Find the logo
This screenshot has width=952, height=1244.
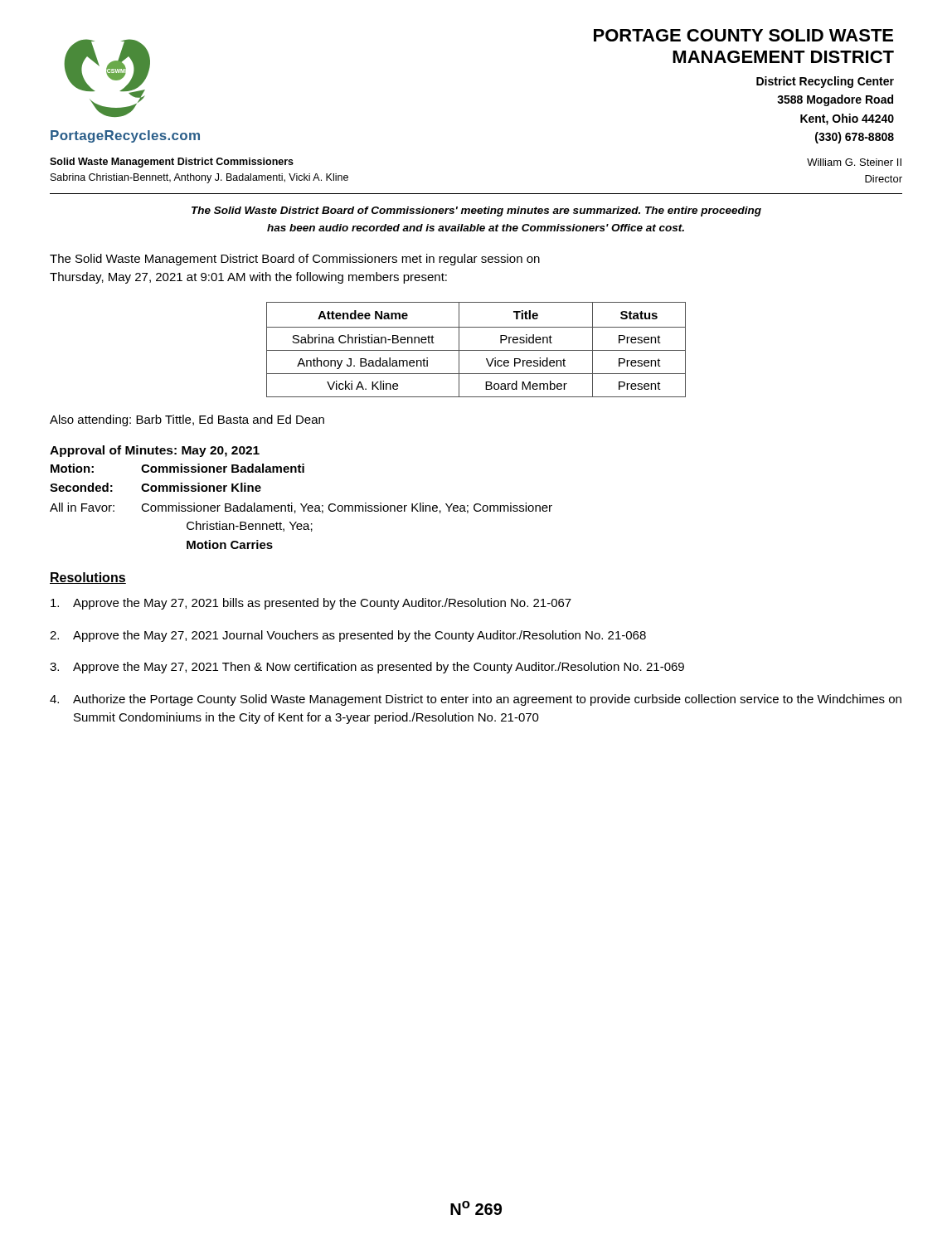point(126,85)
